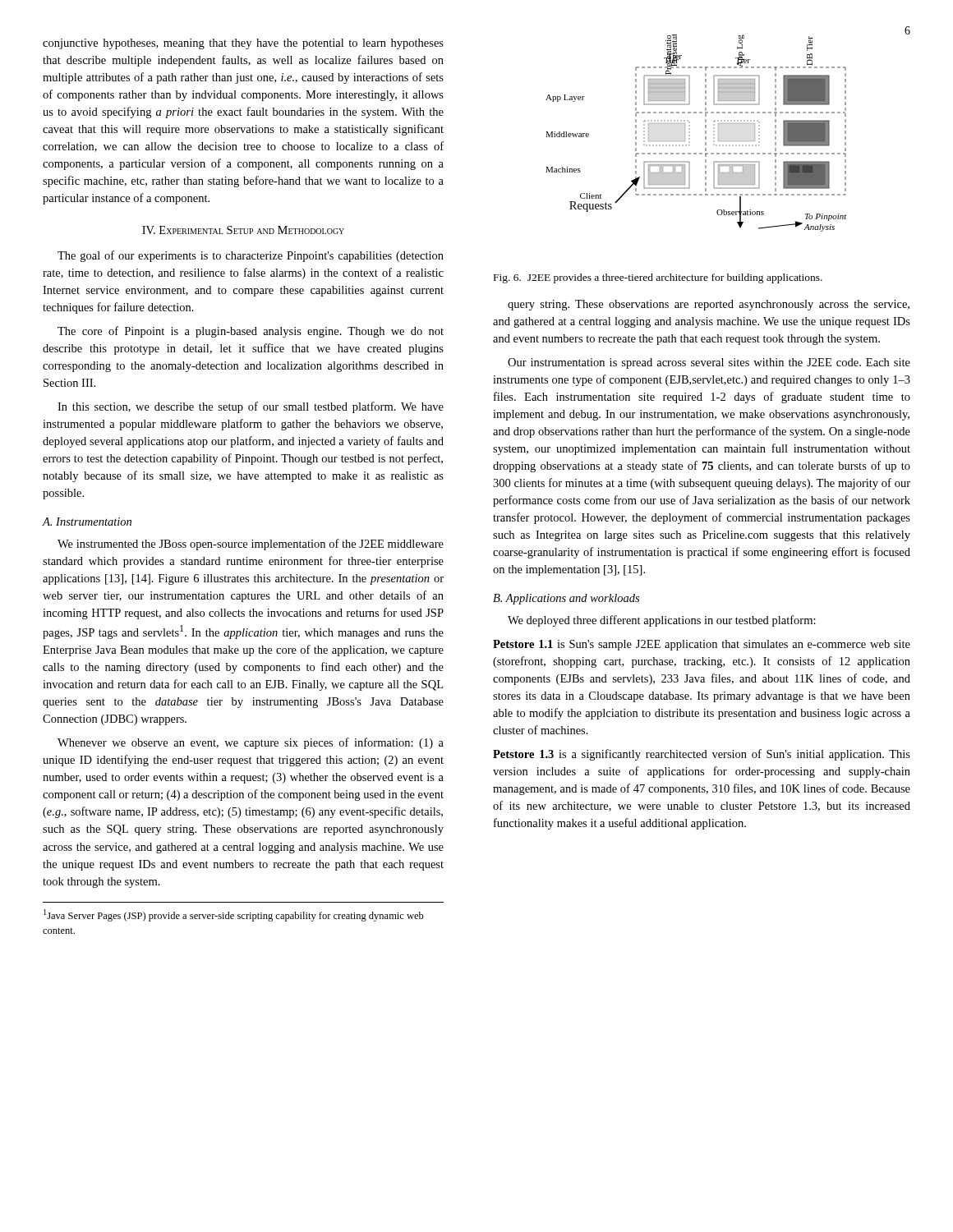The image size is (953, 1232).
Task: Find the text block that says "query string. These observations"
Action: [x=702, y=437]
